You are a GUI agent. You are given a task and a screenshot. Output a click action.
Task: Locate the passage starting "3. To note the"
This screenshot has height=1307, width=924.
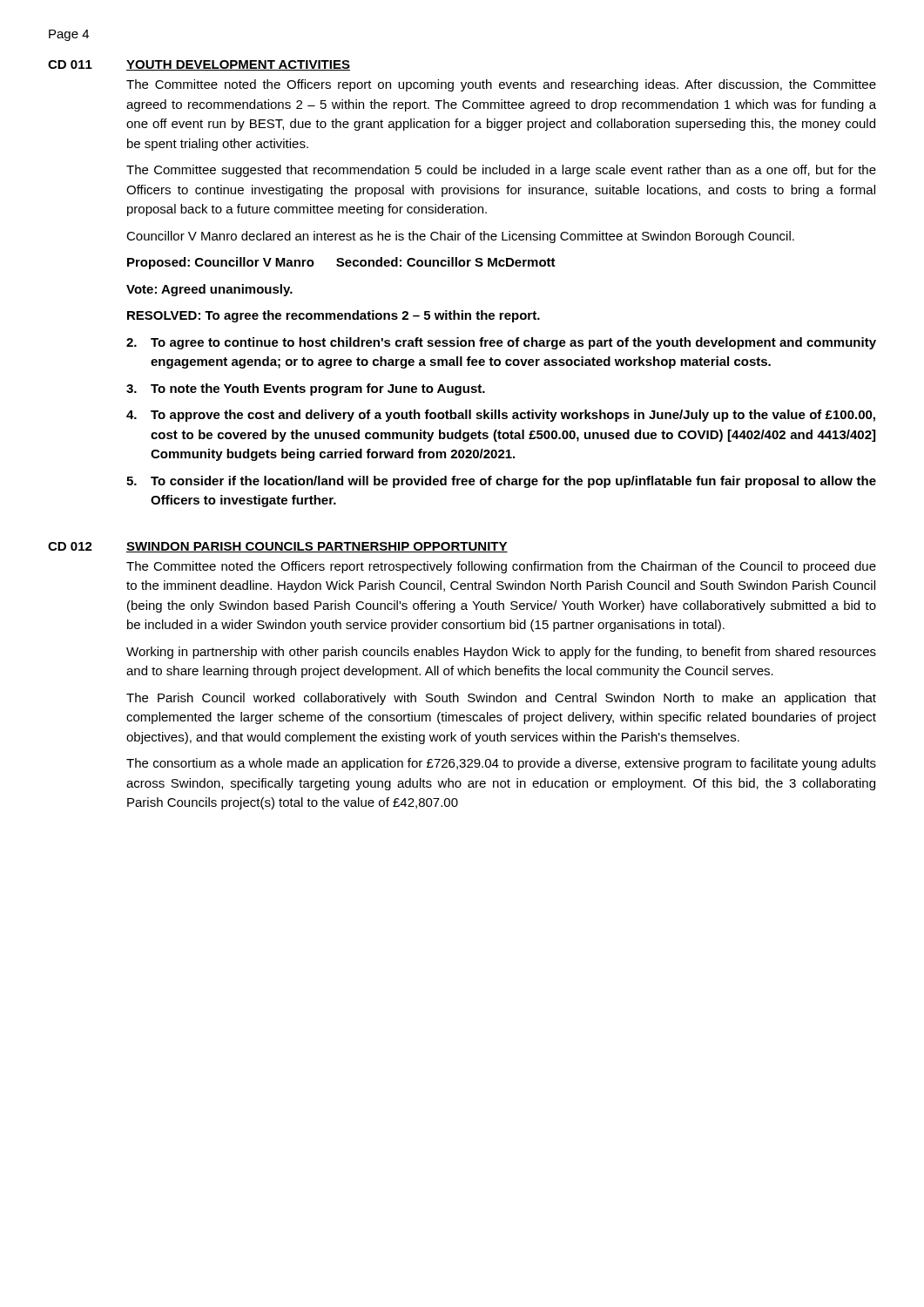click(306, 389)
